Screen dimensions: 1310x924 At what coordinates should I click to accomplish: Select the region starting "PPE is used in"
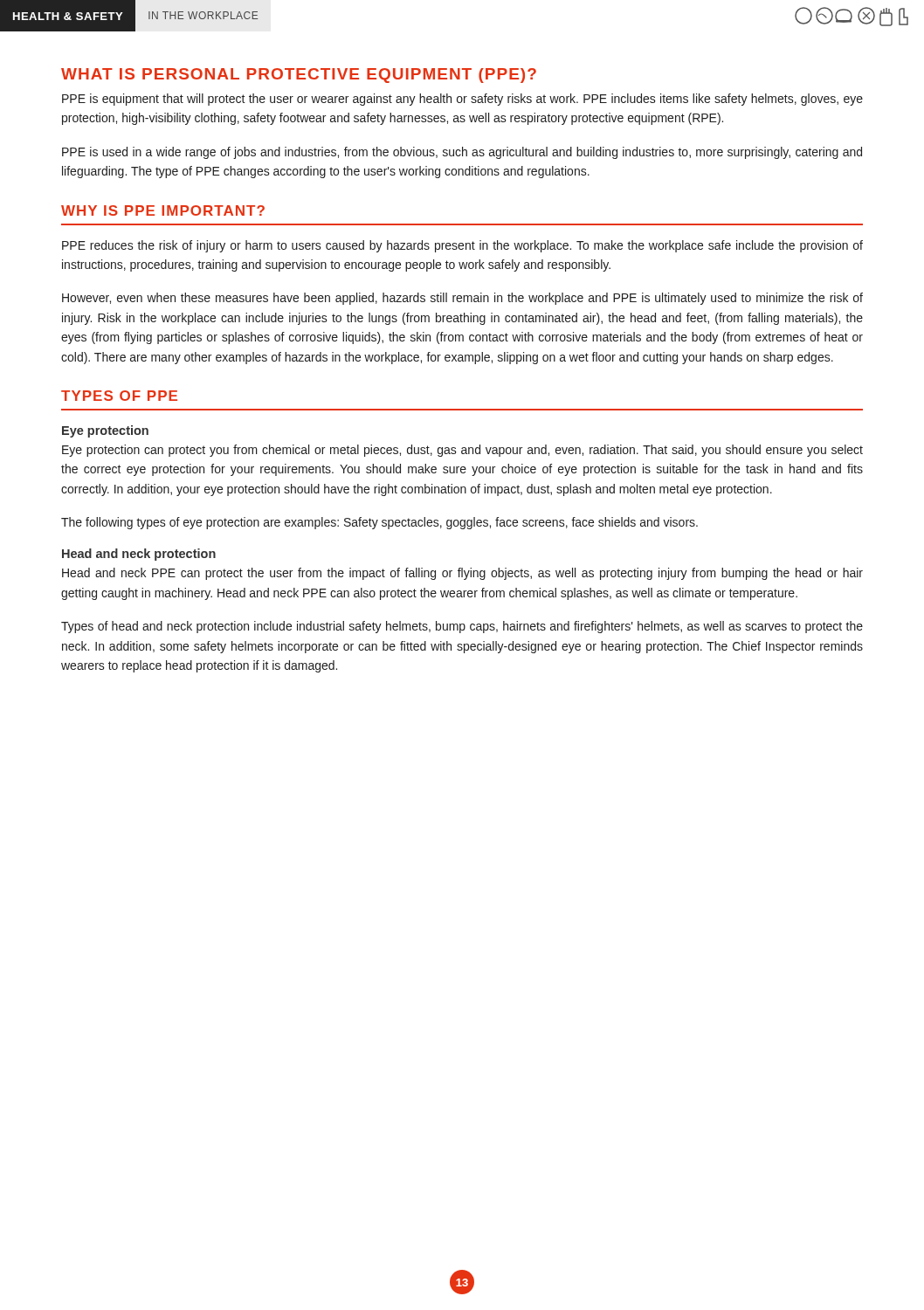[x=462, y=162]
